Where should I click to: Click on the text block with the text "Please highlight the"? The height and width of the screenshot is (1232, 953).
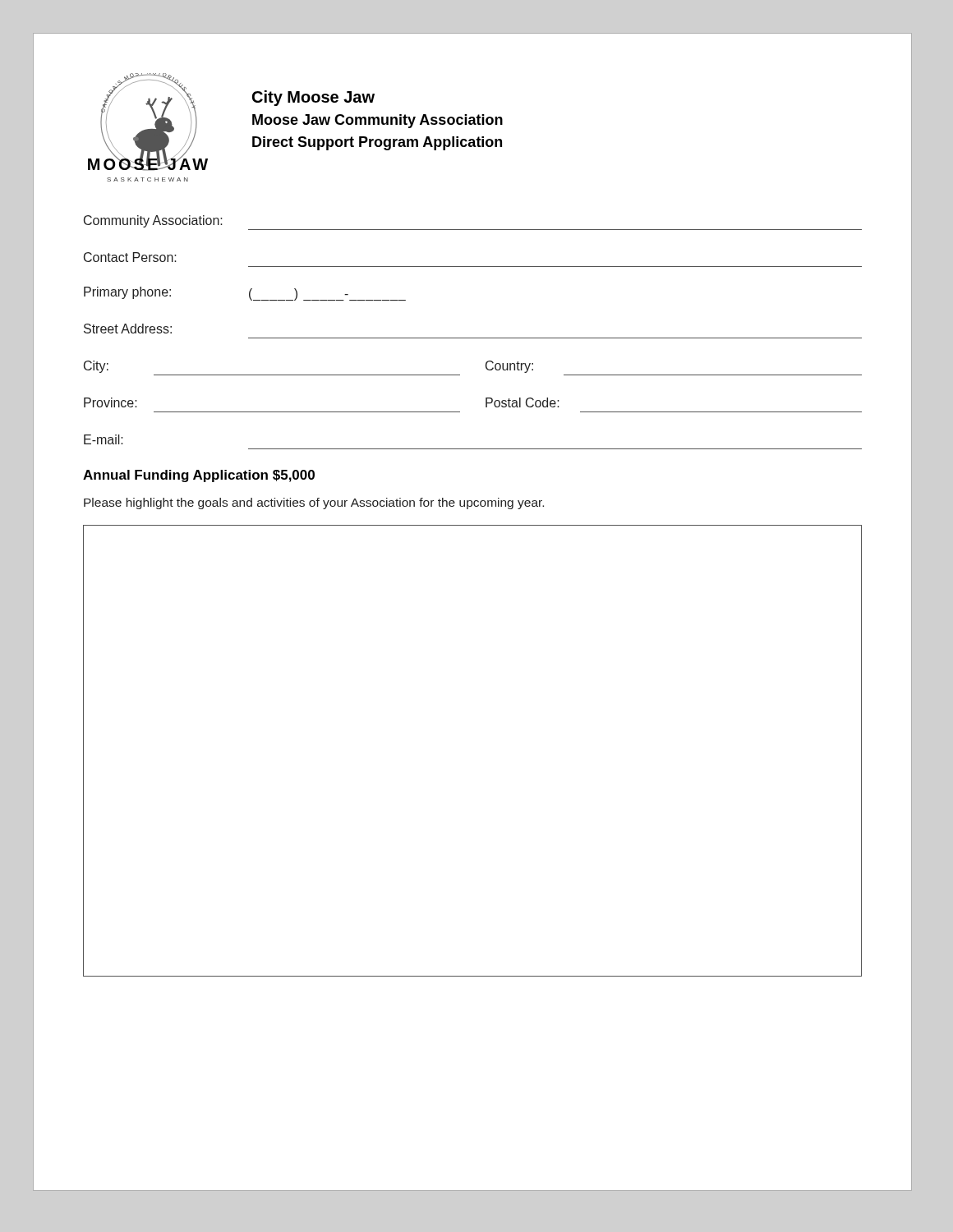coord(314,502)
